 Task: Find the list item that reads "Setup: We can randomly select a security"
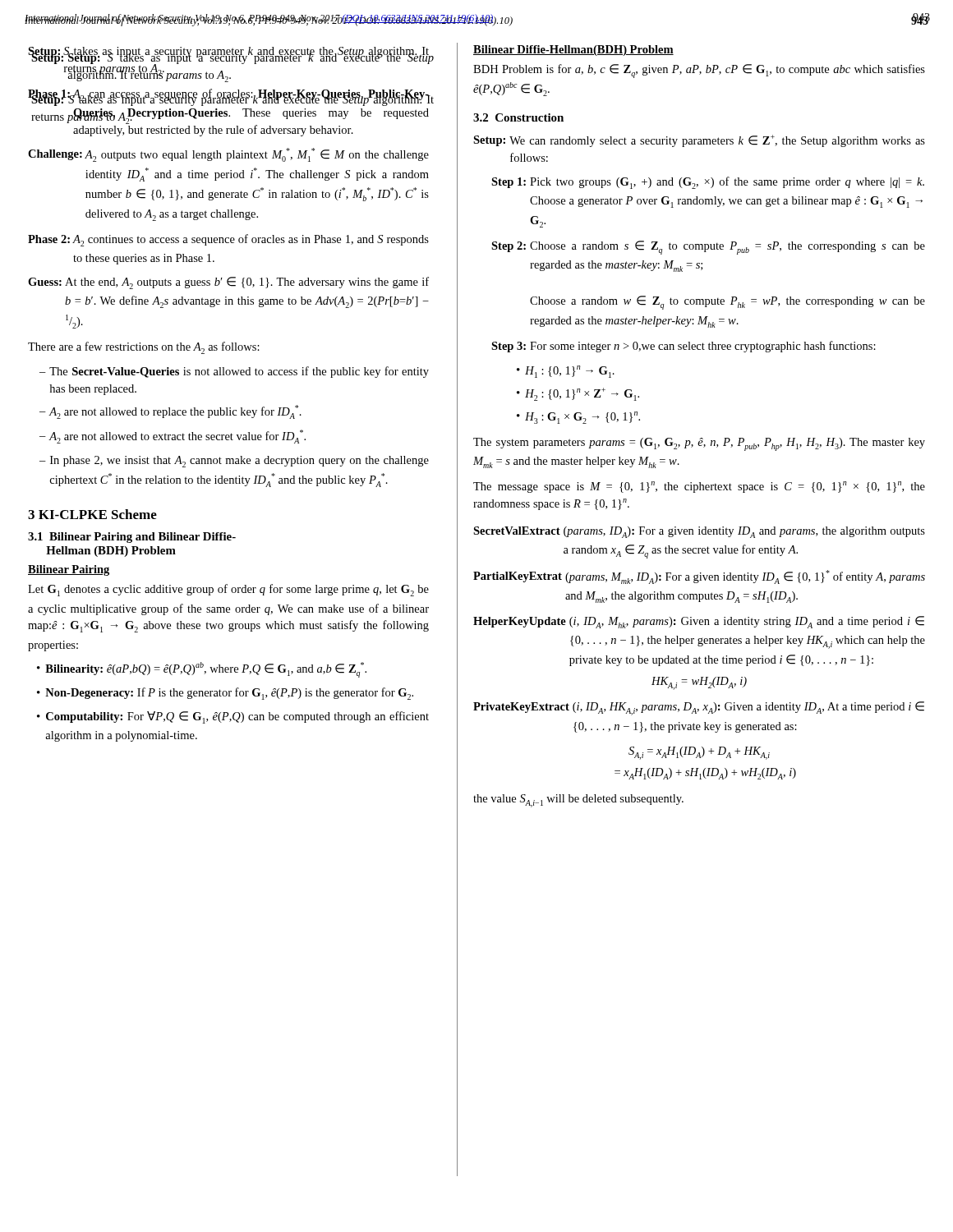coord(699,149)
